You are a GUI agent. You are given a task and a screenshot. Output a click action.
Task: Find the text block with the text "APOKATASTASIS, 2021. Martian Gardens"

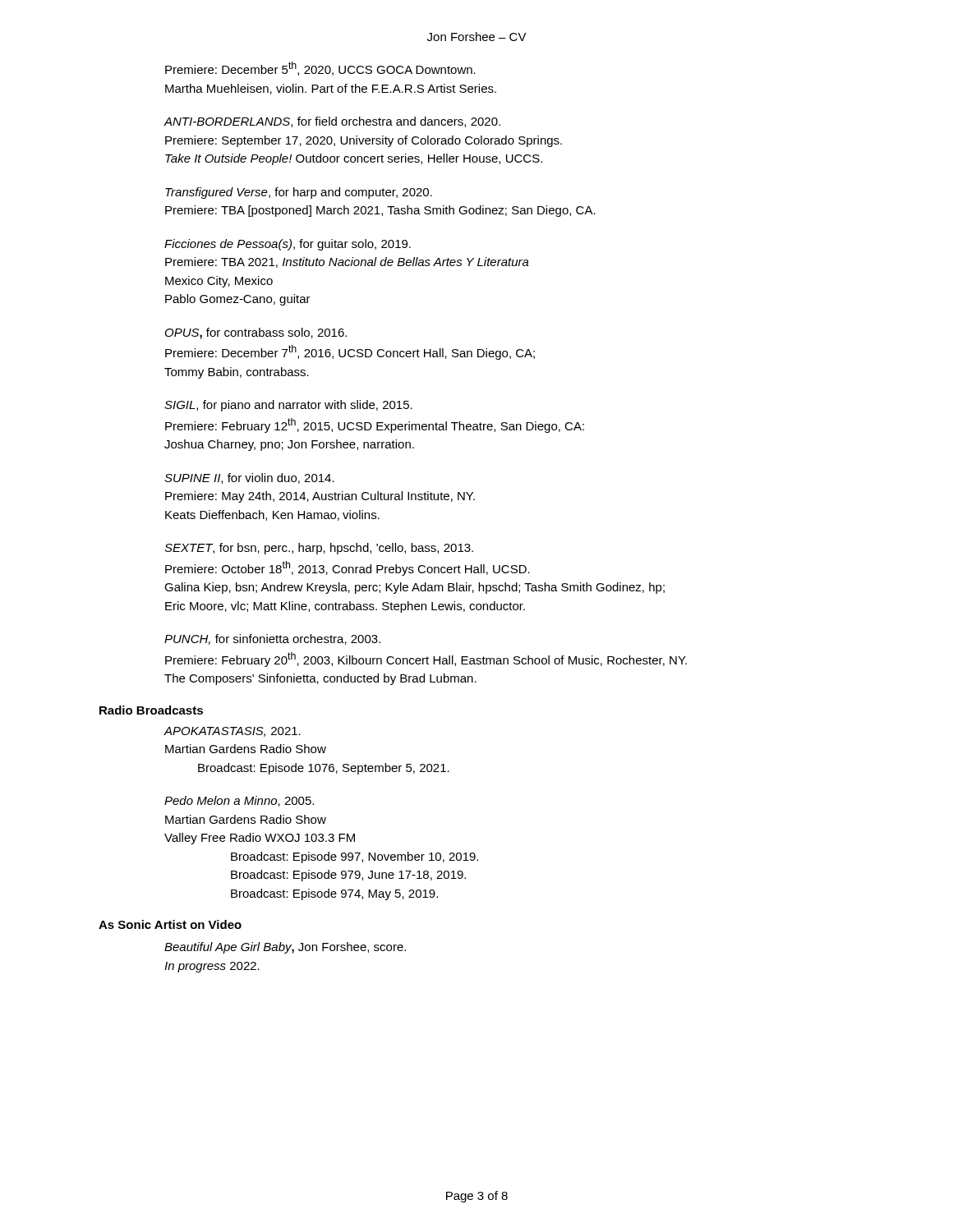(307, 749)
